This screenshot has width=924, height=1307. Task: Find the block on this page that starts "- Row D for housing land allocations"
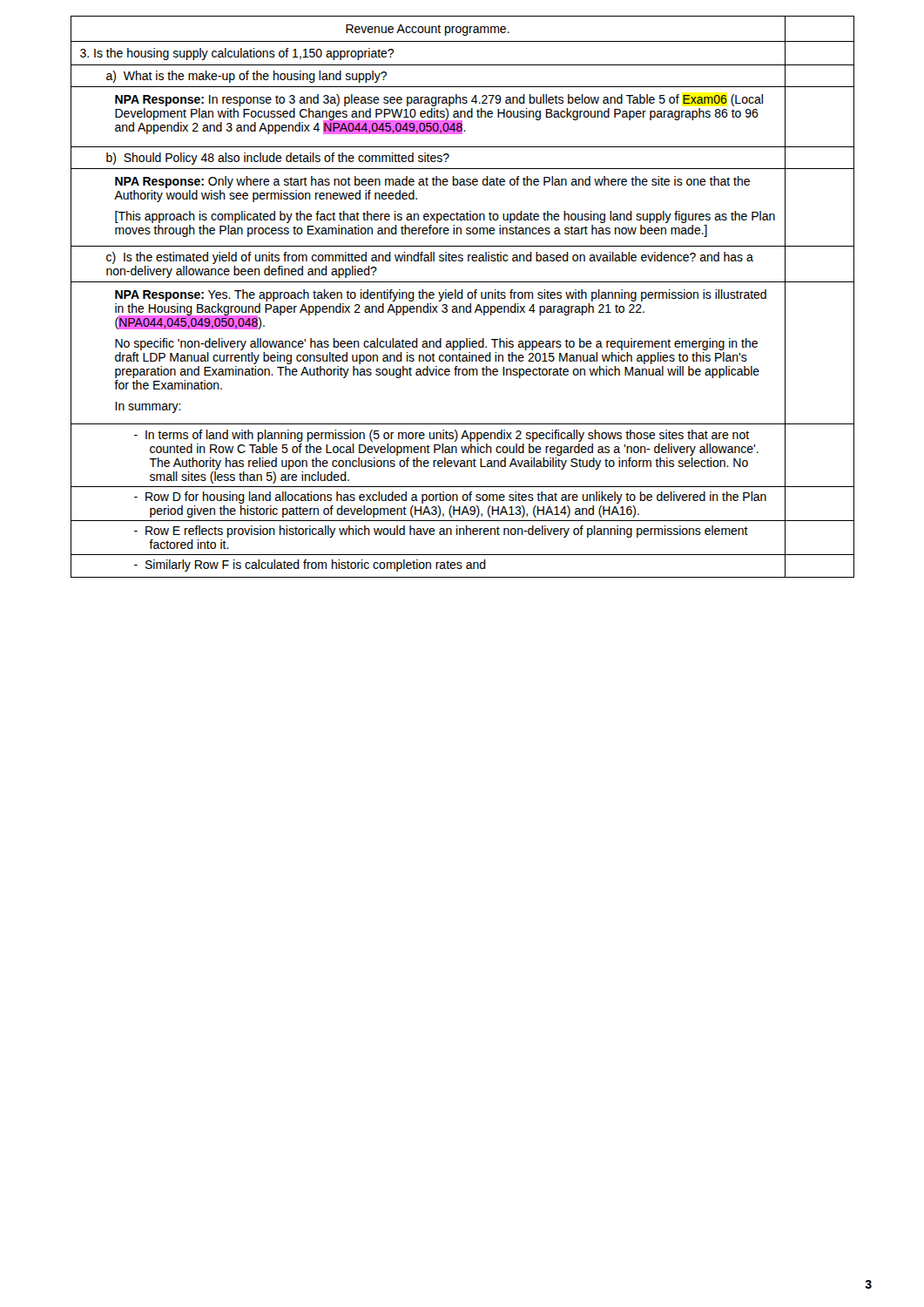point(450,504)
